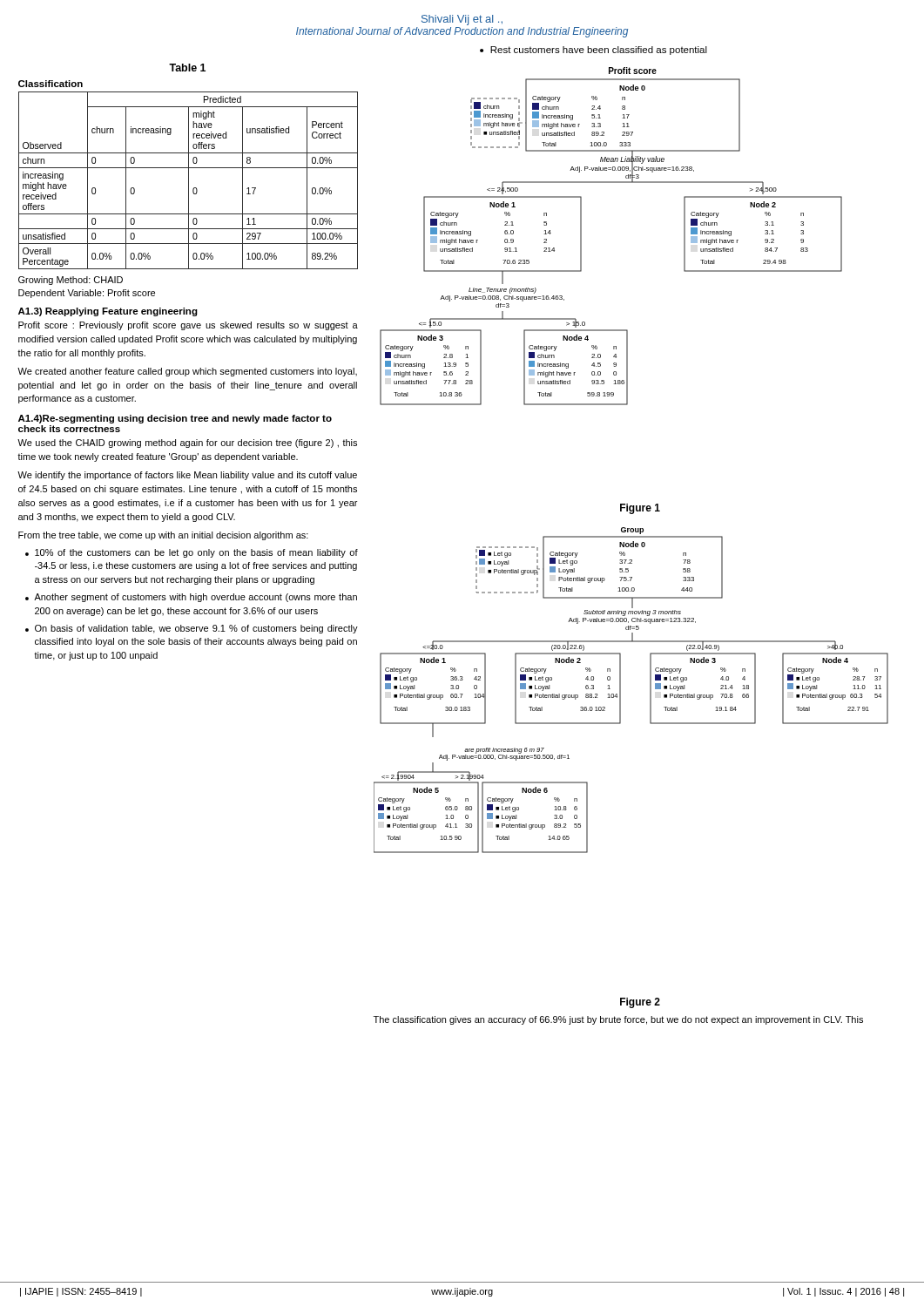
Task: Select the region starting "The classification gives an accuracy"
Action: coord(618,1019)
